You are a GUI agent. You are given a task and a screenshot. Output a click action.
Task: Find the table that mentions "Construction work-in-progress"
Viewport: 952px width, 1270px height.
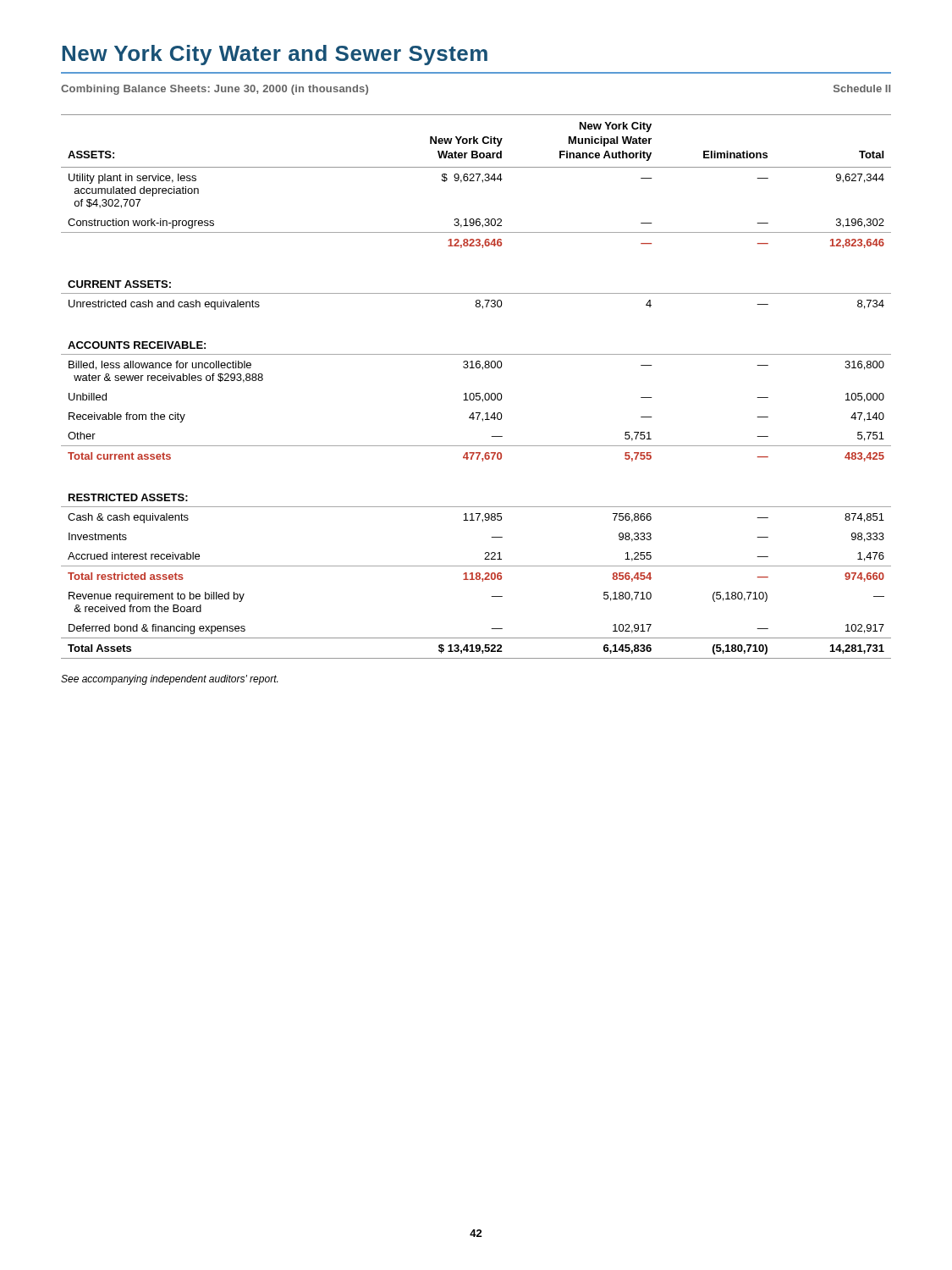pos(476,386)
